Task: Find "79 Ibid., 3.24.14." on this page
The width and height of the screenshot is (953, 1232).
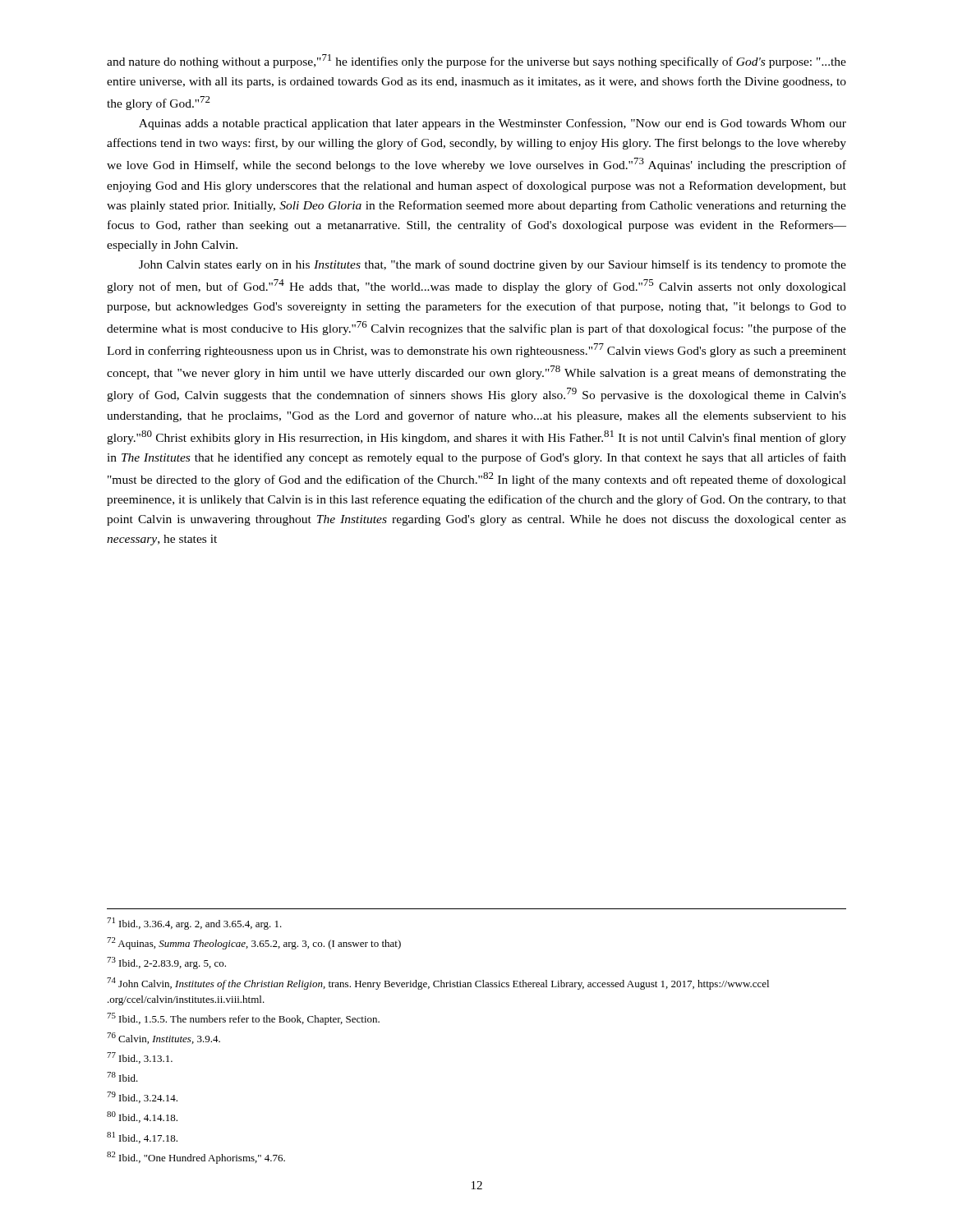Action: point(143,1097)
